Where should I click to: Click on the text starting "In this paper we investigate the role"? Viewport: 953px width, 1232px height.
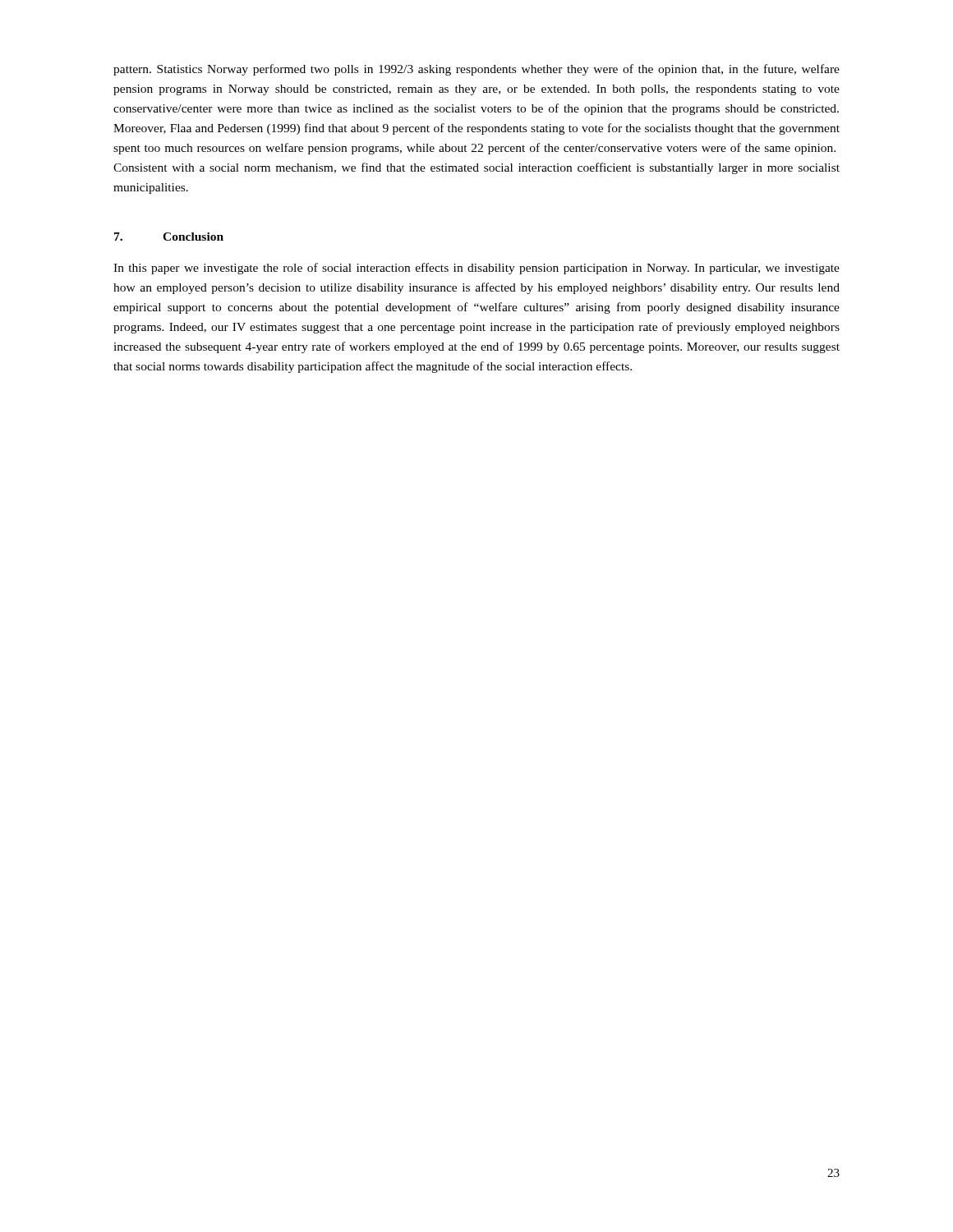[x=476, y=317]
